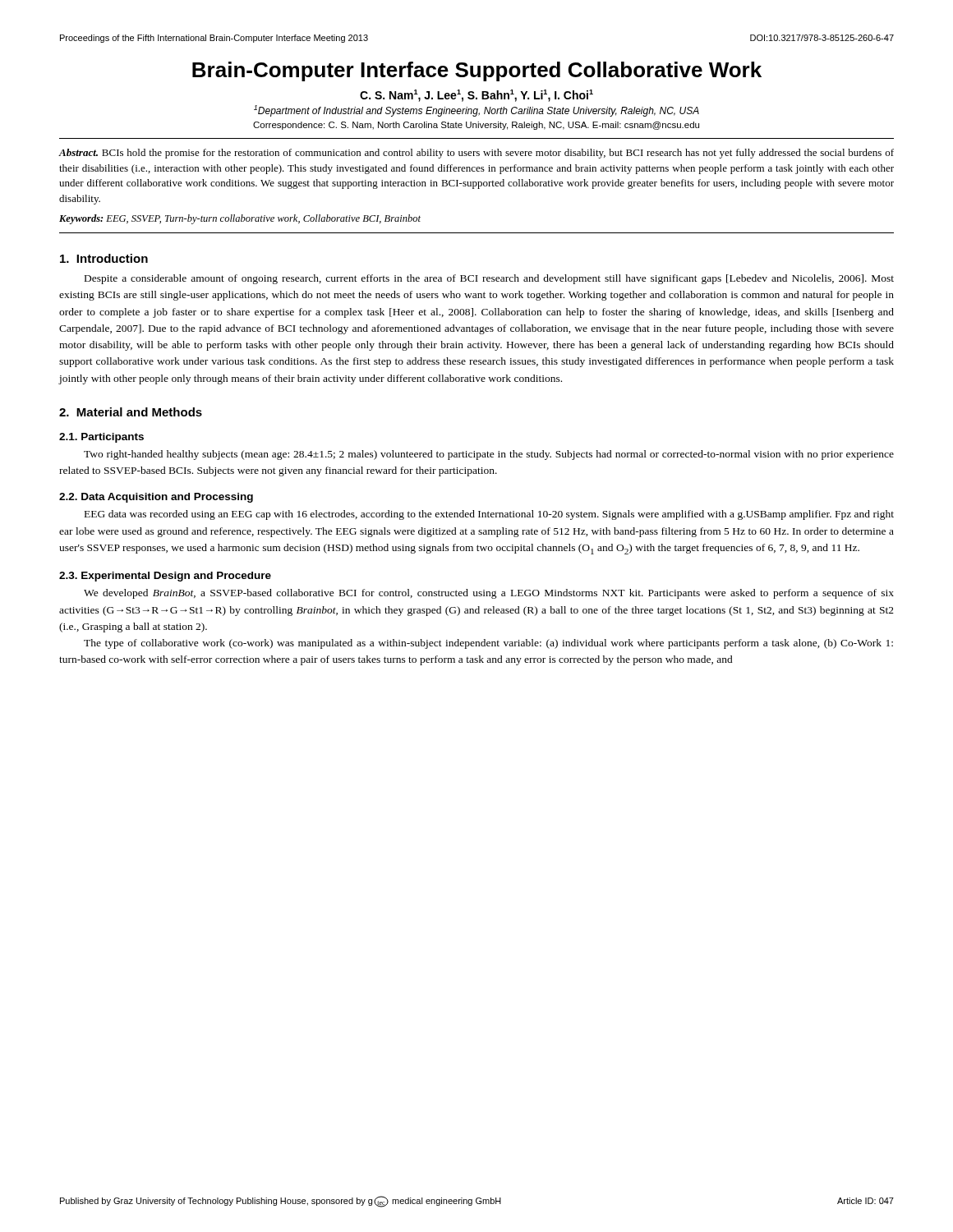
Task: Click on the text block containing "We developed BrainBot, a SSVEP-based collaborative"
Action: point(476,610)
